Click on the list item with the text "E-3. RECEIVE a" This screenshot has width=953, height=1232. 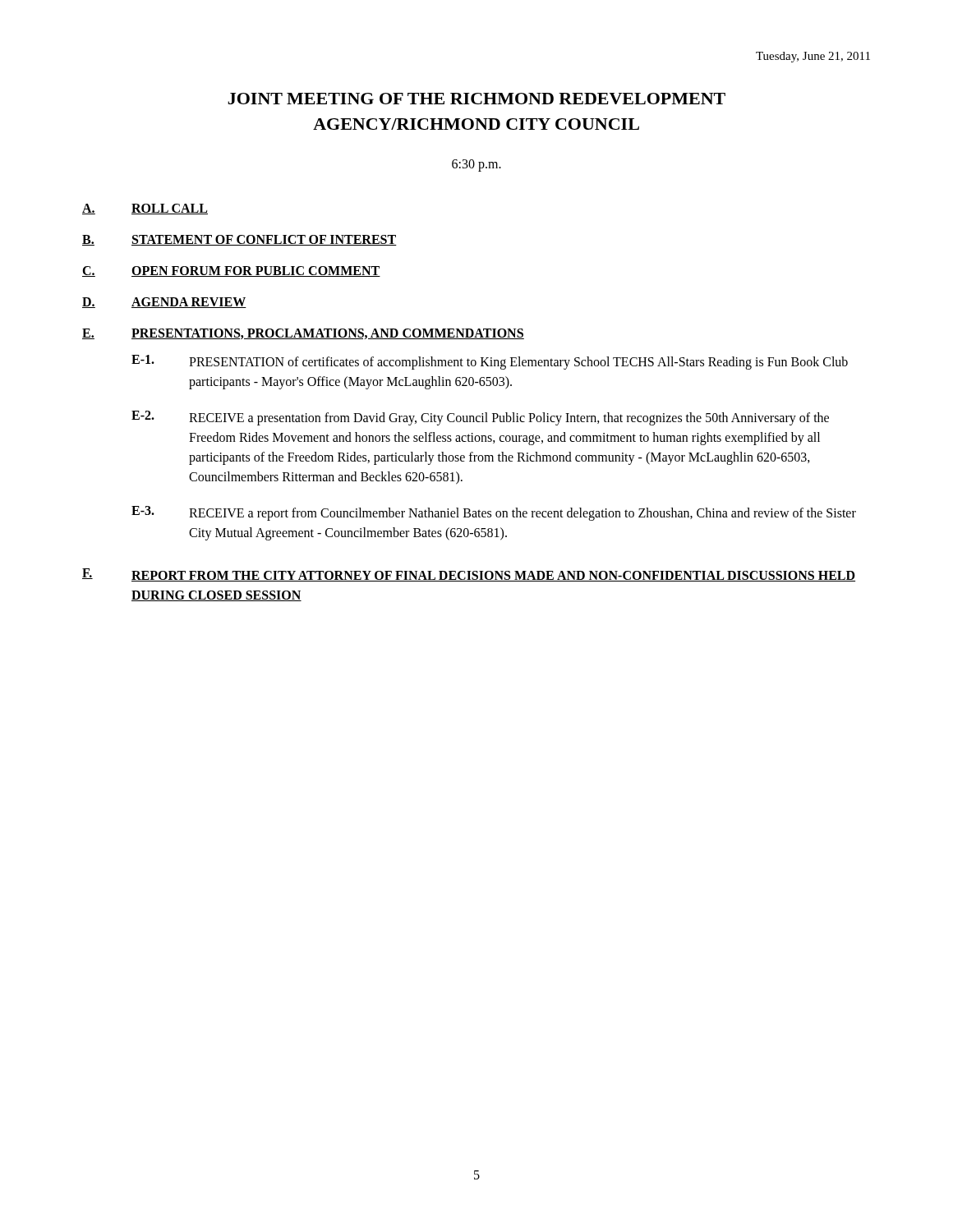point(501,523)
